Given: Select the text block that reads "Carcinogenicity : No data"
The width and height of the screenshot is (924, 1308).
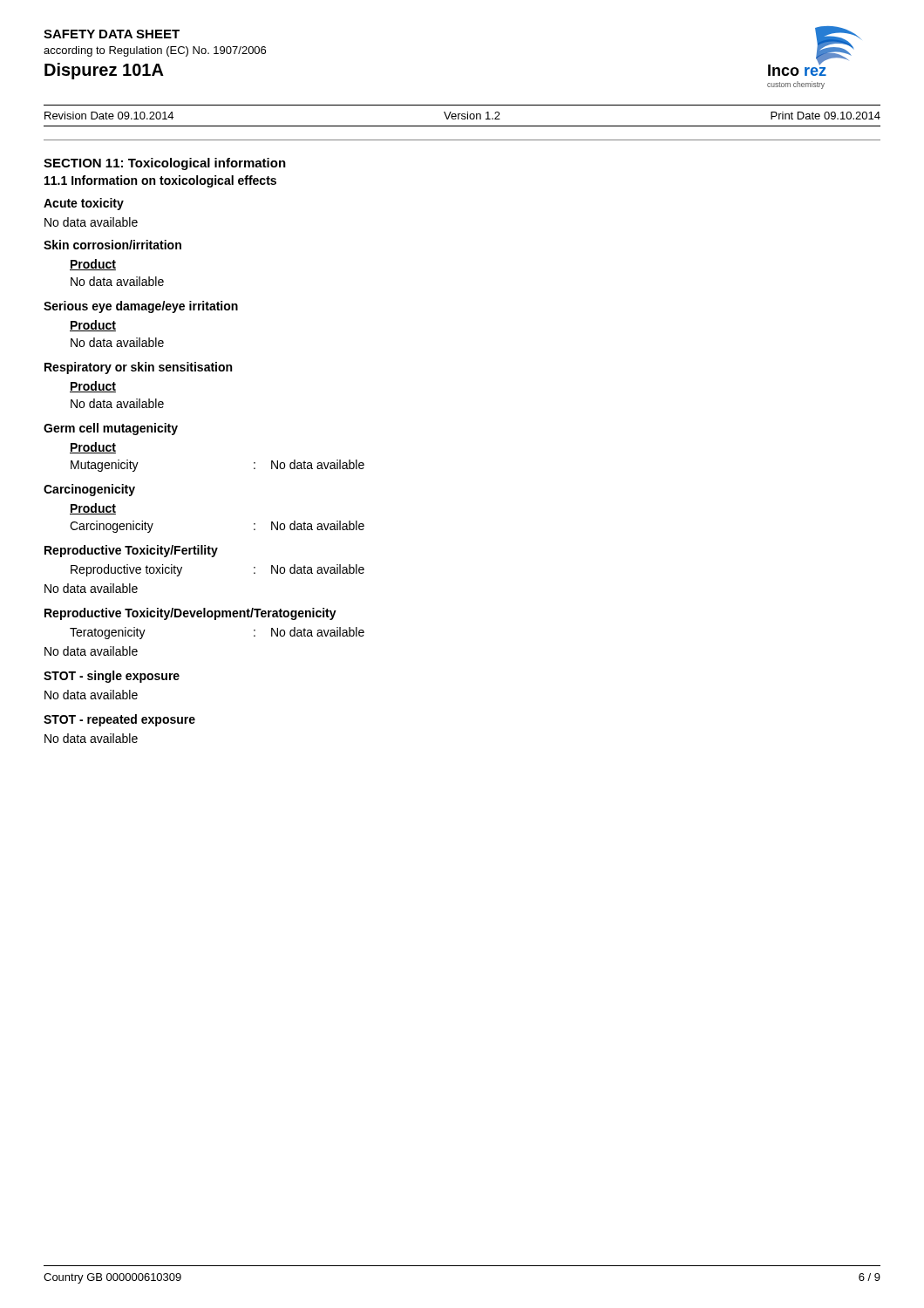Looking at the screenshot, I should click(x=107, y=526).
